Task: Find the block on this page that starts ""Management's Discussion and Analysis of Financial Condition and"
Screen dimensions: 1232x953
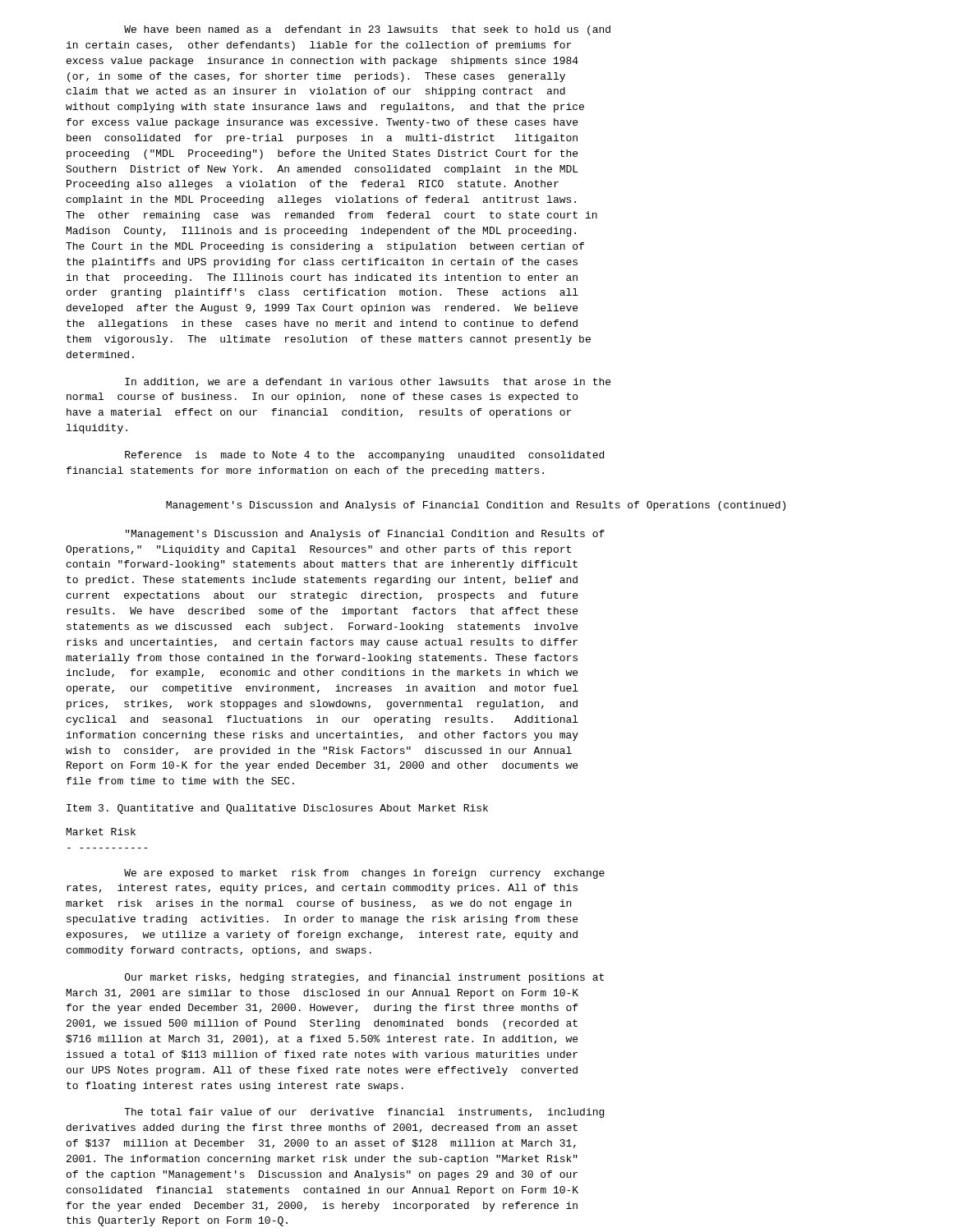Action: click(335, 658)
